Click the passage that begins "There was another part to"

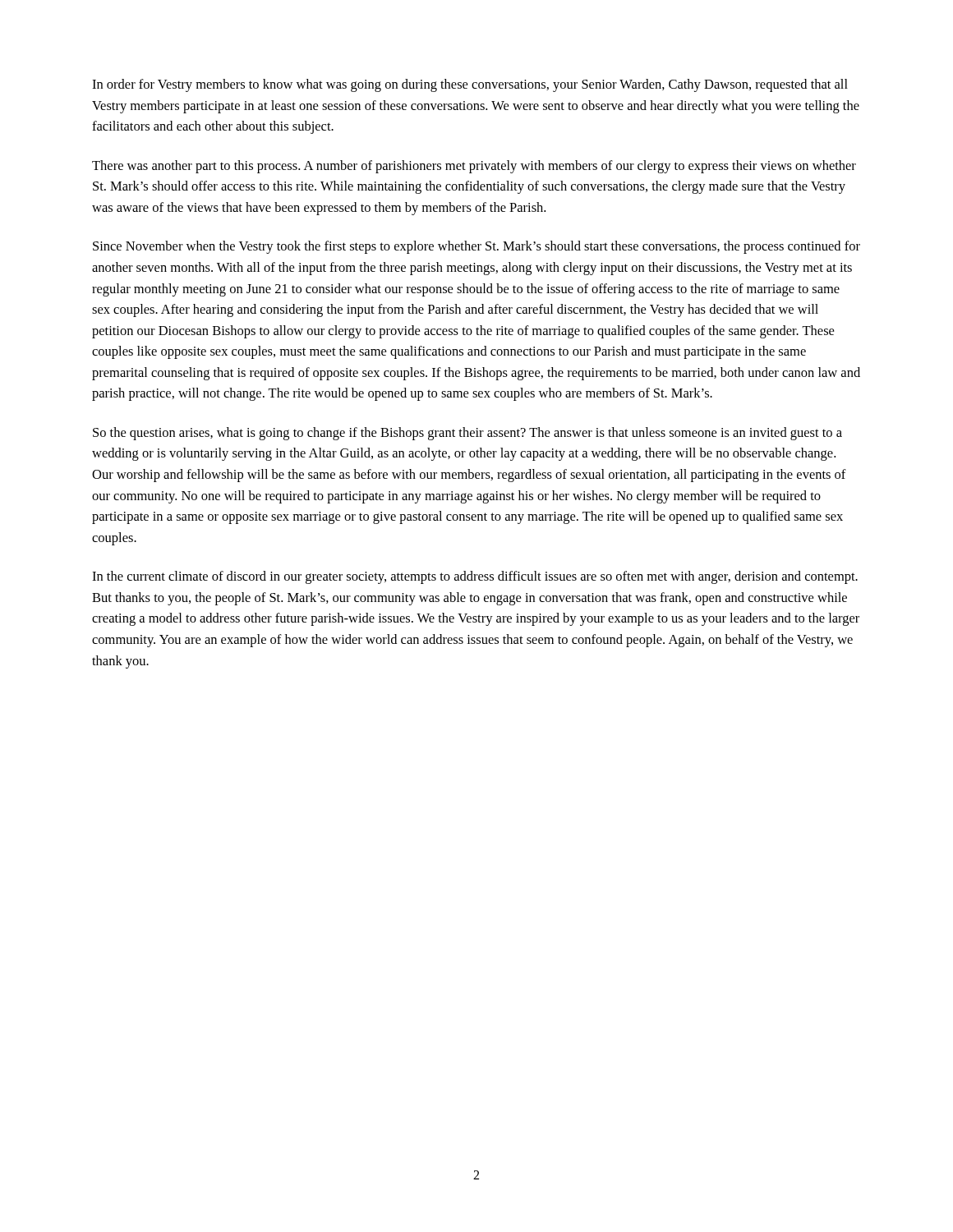click(x=474, y=186)
